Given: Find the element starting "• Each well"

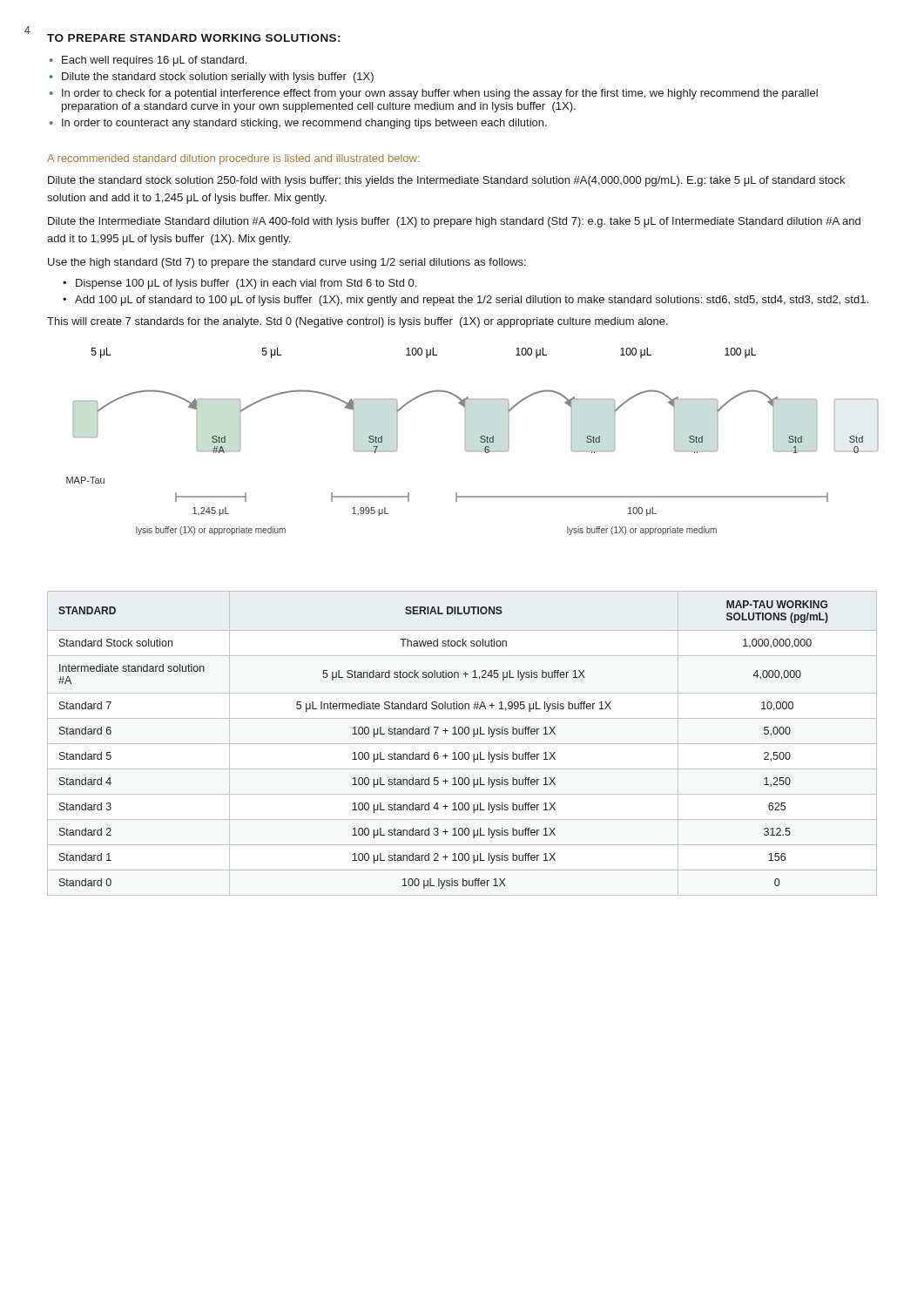Looking at the screenshot, I should pos(148,60).
